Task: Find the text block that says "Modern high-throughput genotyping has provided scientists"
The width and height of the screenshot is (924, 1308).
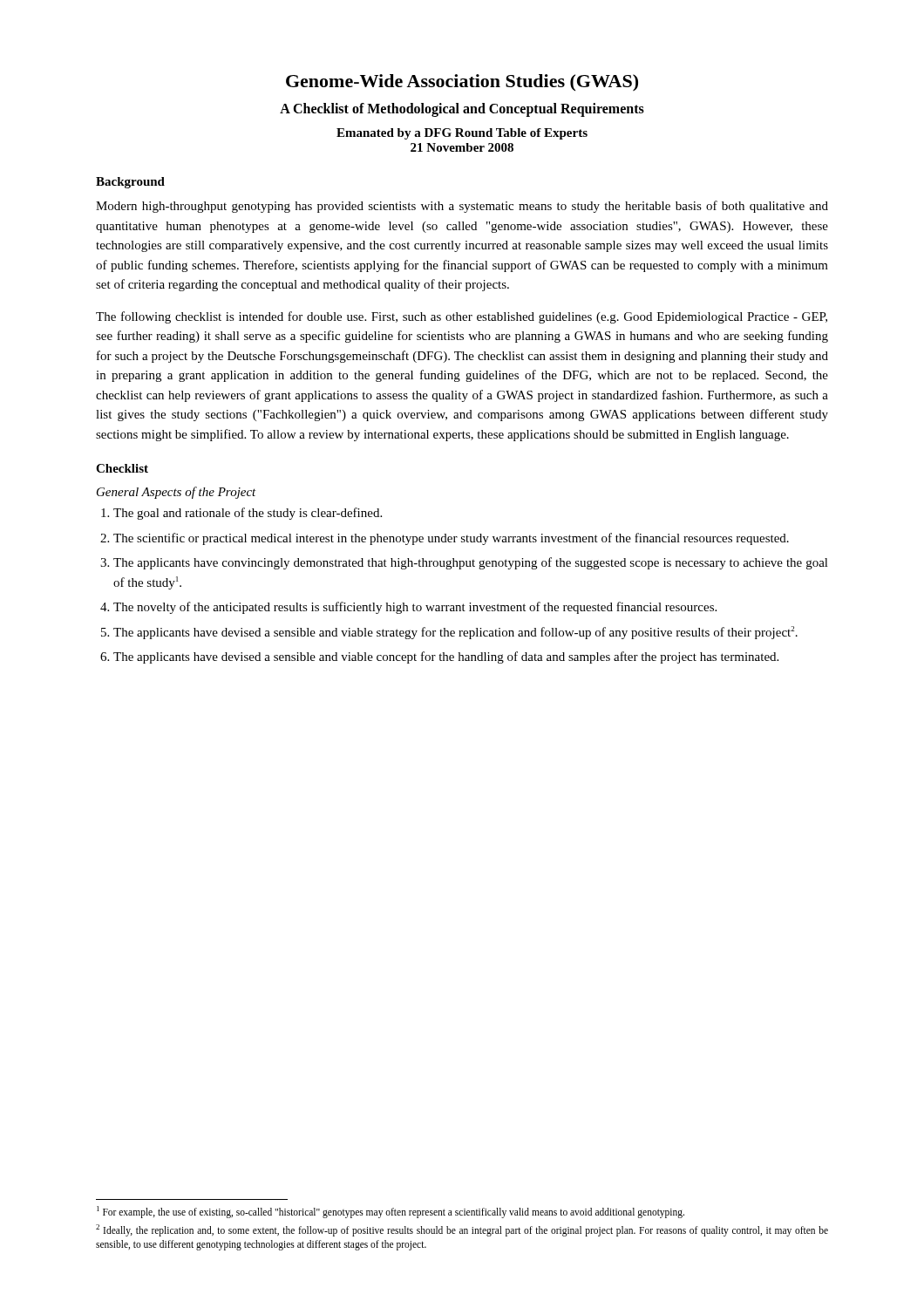Action: point(462,245)
